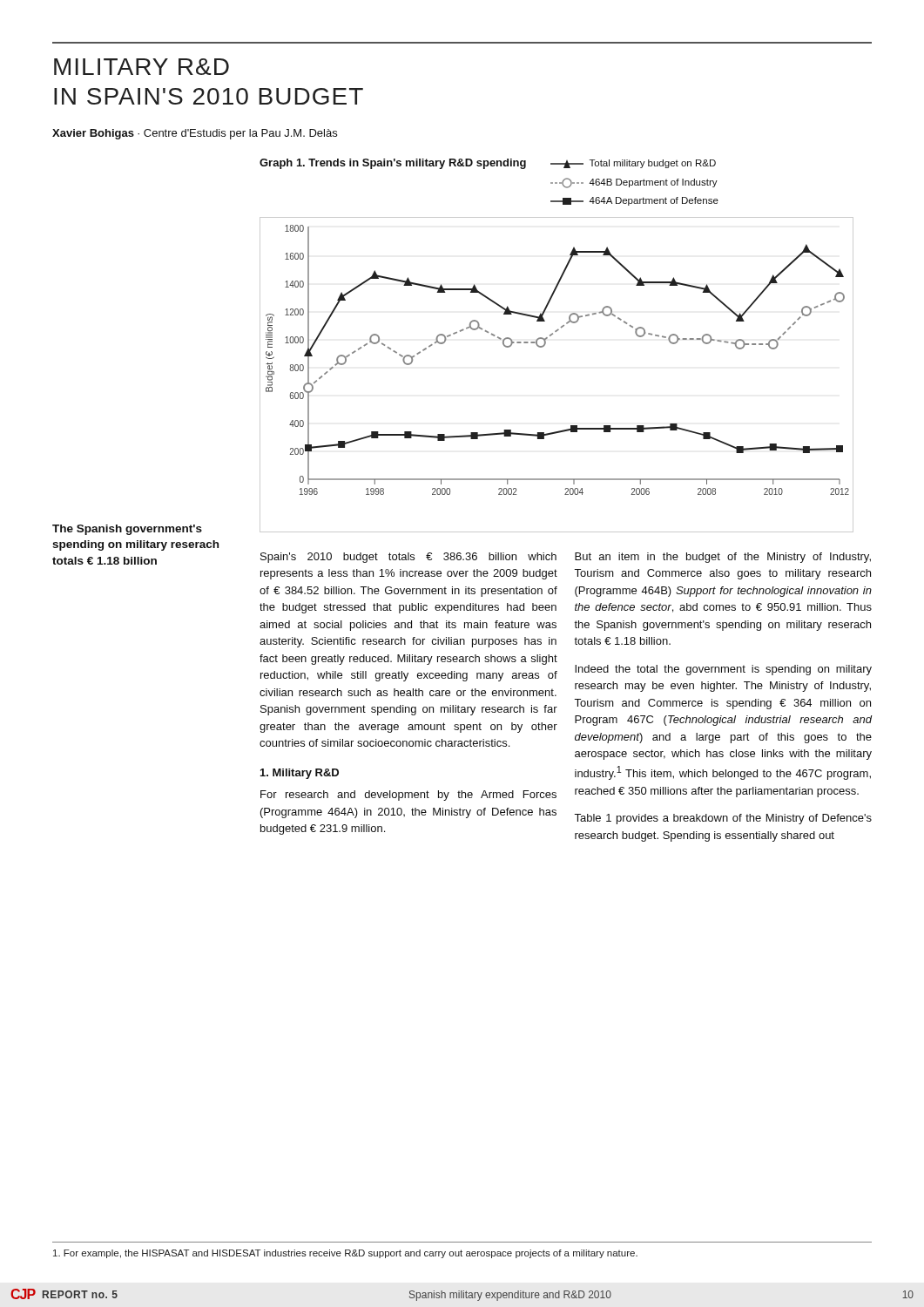Locate the region starting "Table 1 provides a breakdown of the Ministry"
The width and height of the screenshot is (924, 1307).
(x=723, y=826)
